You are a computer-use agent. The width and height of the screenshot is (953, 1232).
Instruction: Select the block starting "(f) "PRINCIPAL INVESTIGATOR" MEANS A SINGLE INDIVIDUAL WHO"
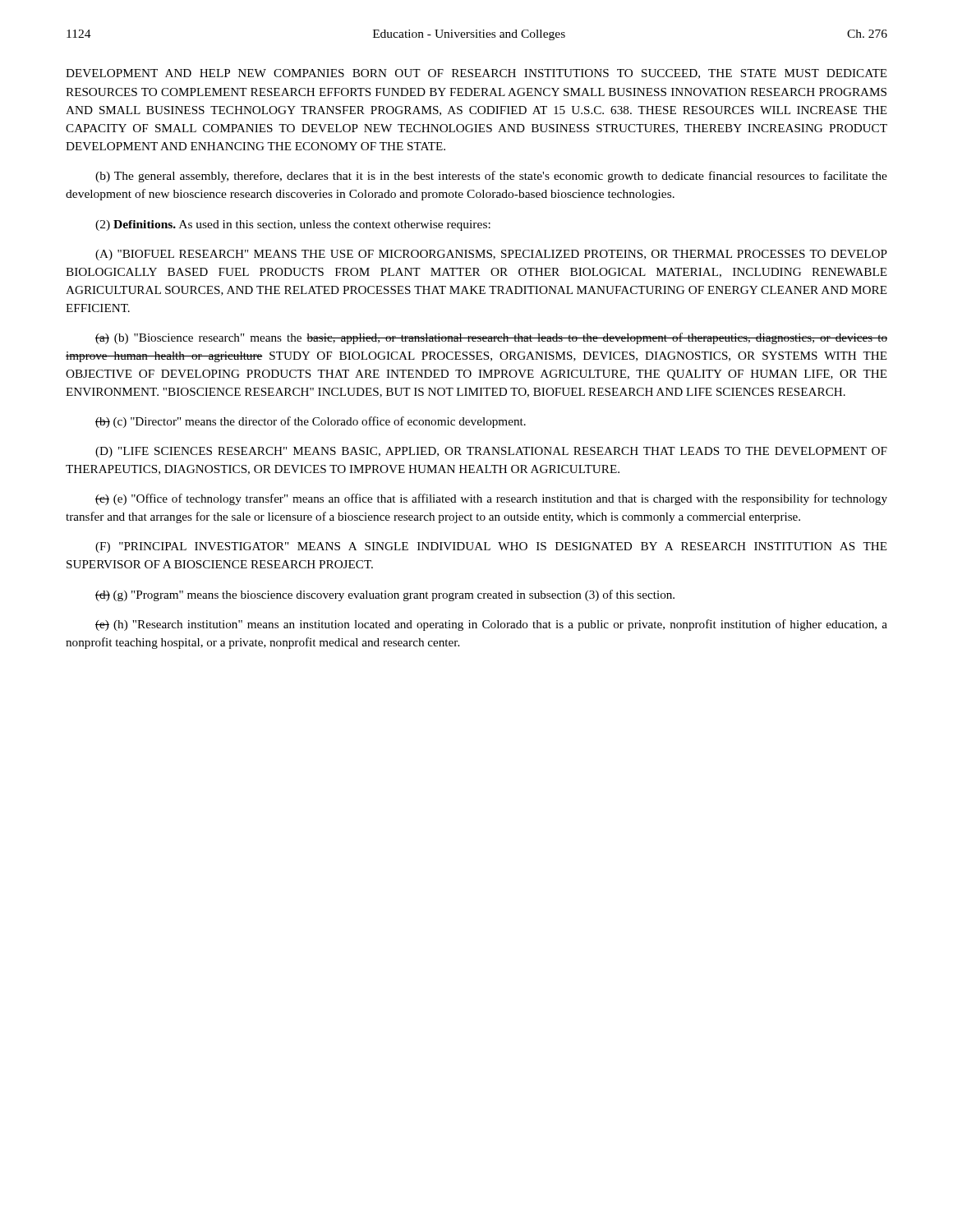coord(476,555)
